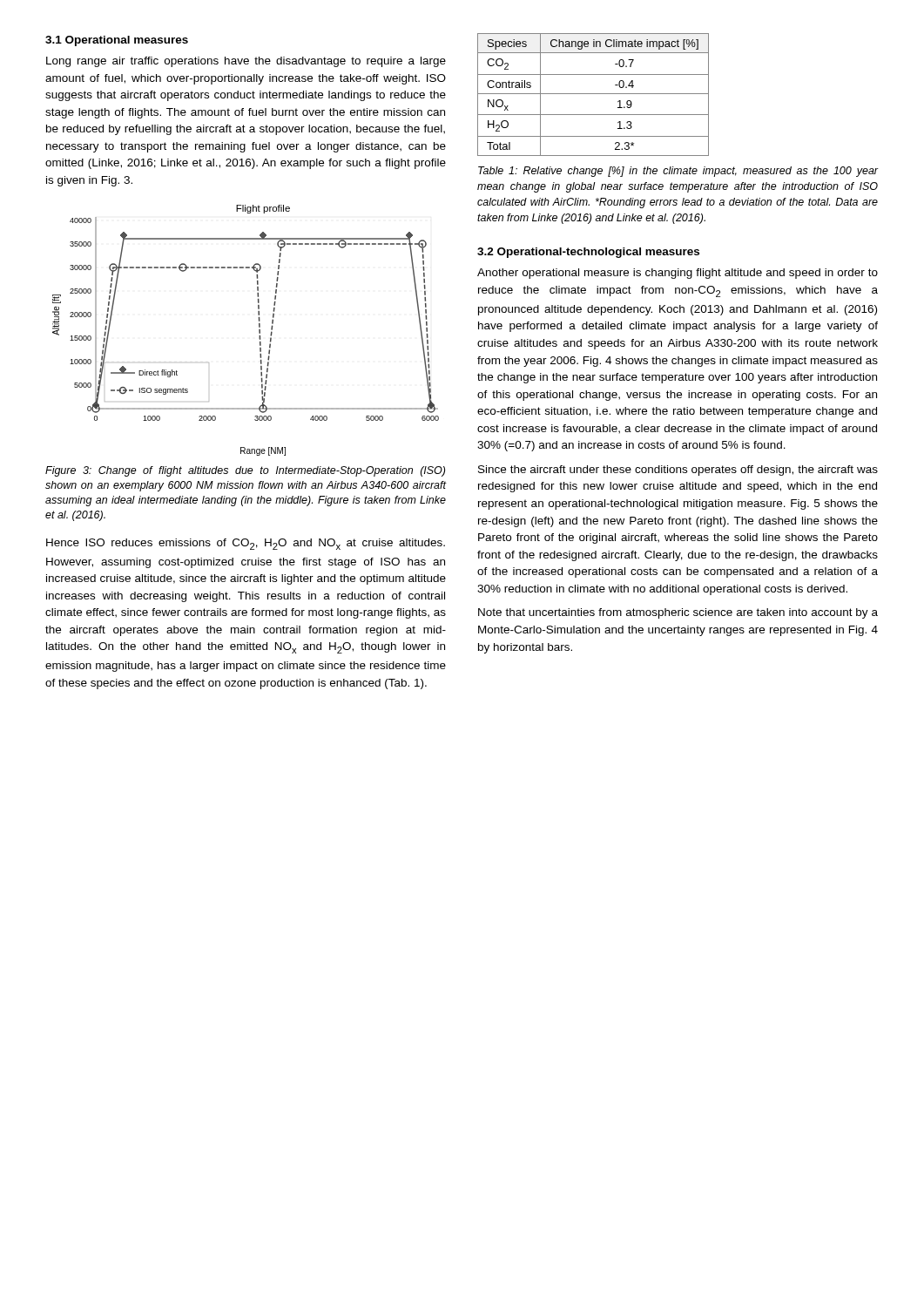Select the text starting "3.2 Operational-technological measures"
This screenshot has width=924, height=1307.
tap(589, 252)
